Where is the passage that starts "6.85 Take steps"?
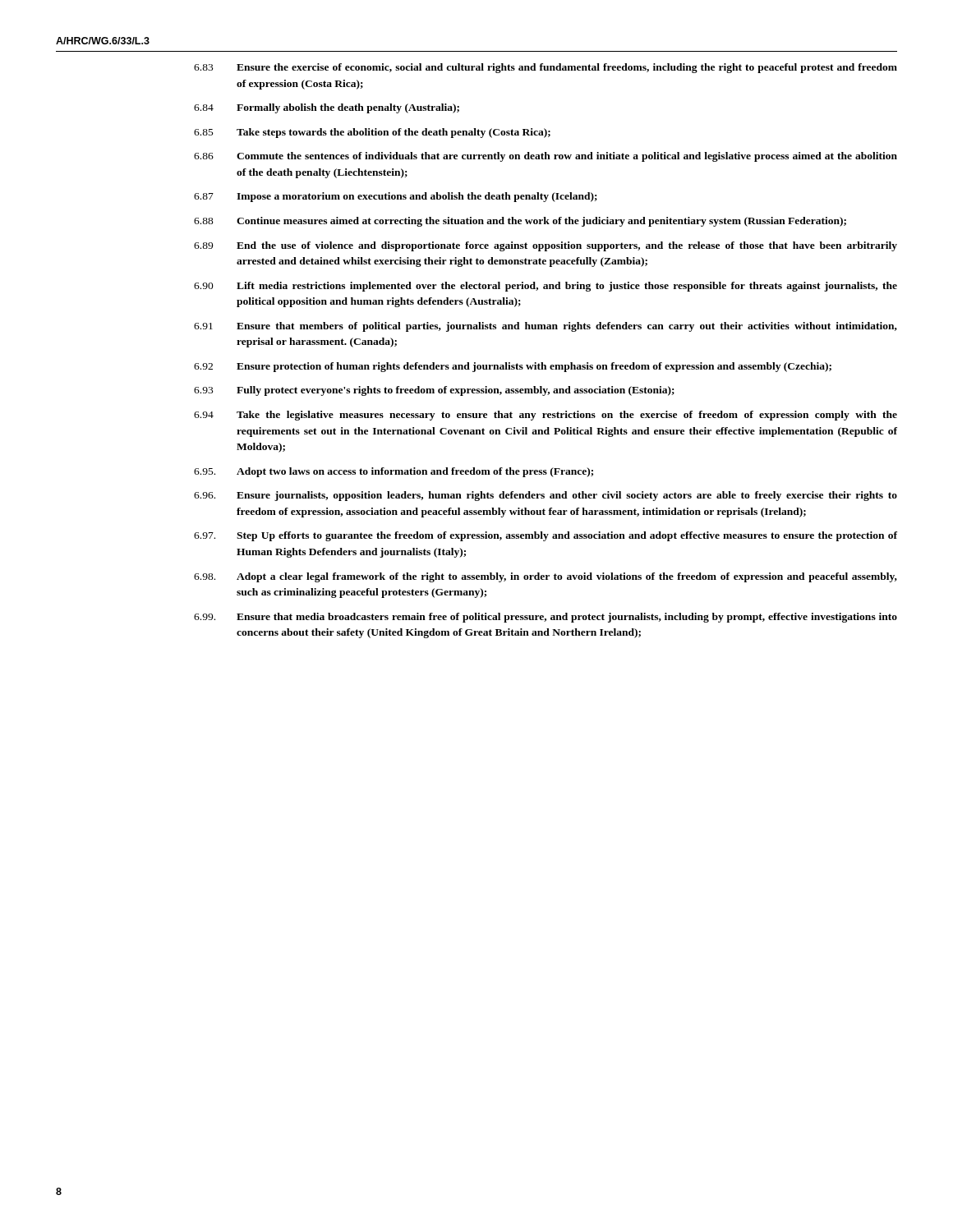The image size is (953, 1232). [545, 132]
